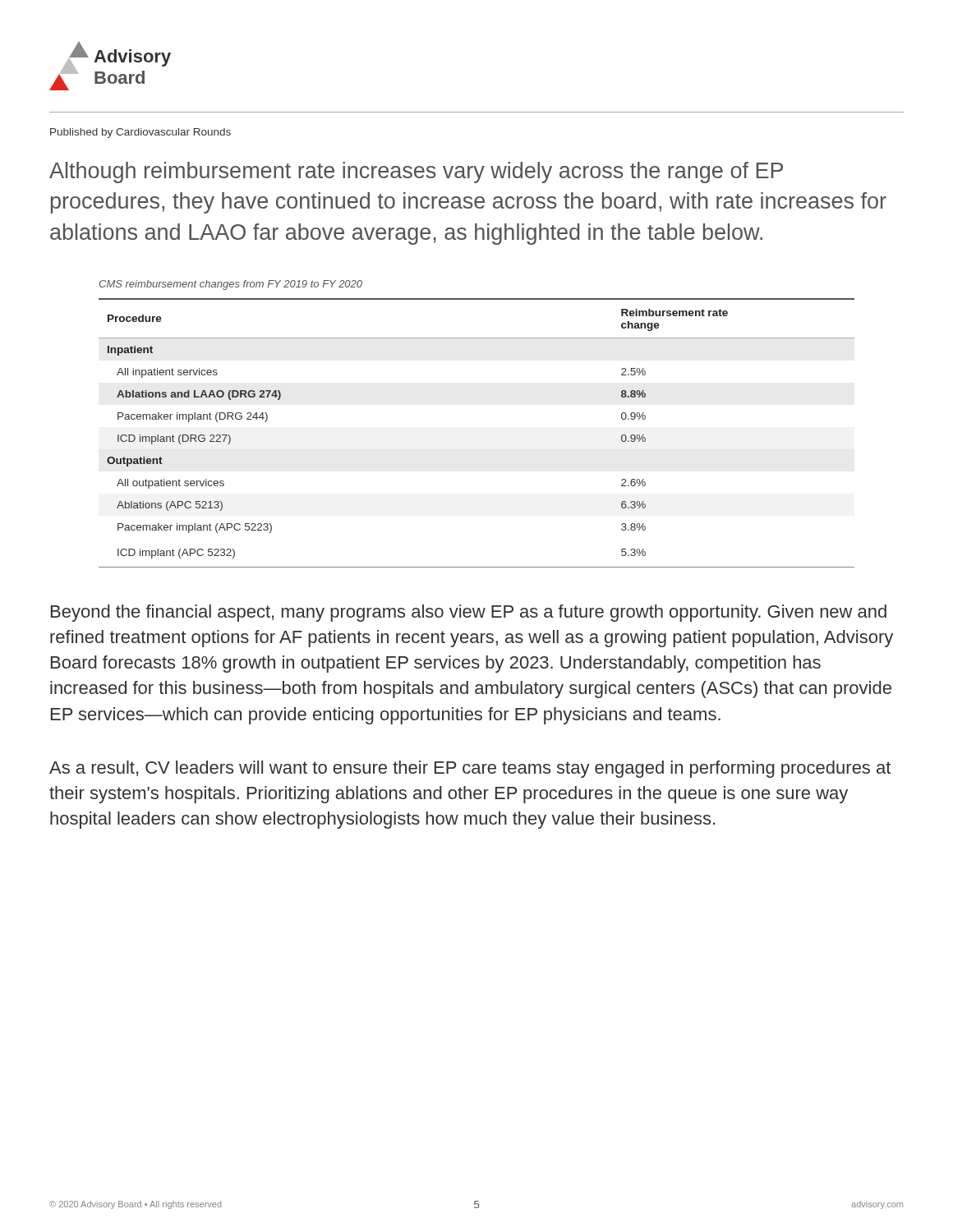Click where it says "Published by Cardiovascular Rounds"

140,132
